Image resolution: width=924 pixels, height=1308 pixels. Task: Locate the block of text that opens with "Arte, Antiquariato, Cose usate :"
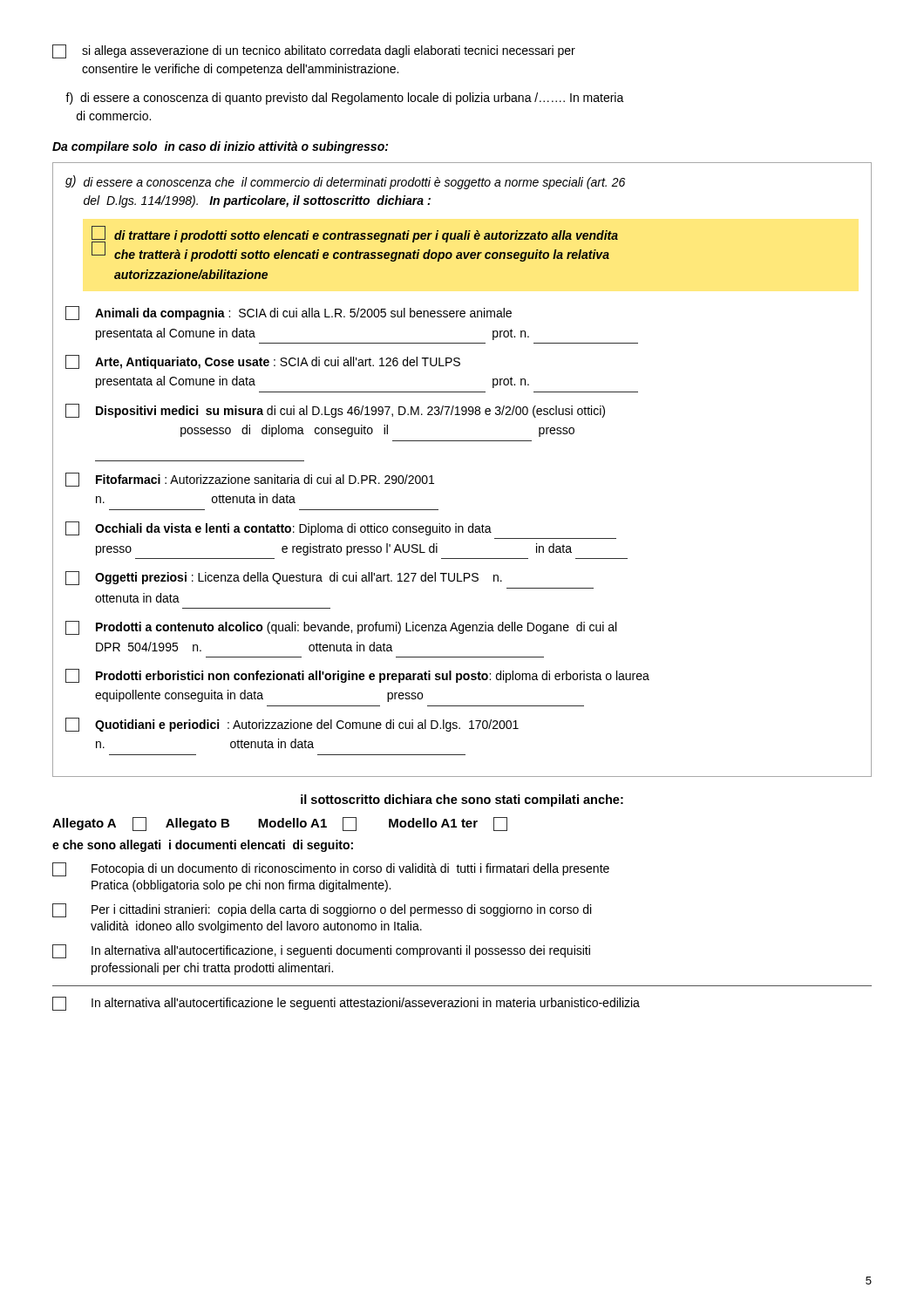click(x=462, y=372)
